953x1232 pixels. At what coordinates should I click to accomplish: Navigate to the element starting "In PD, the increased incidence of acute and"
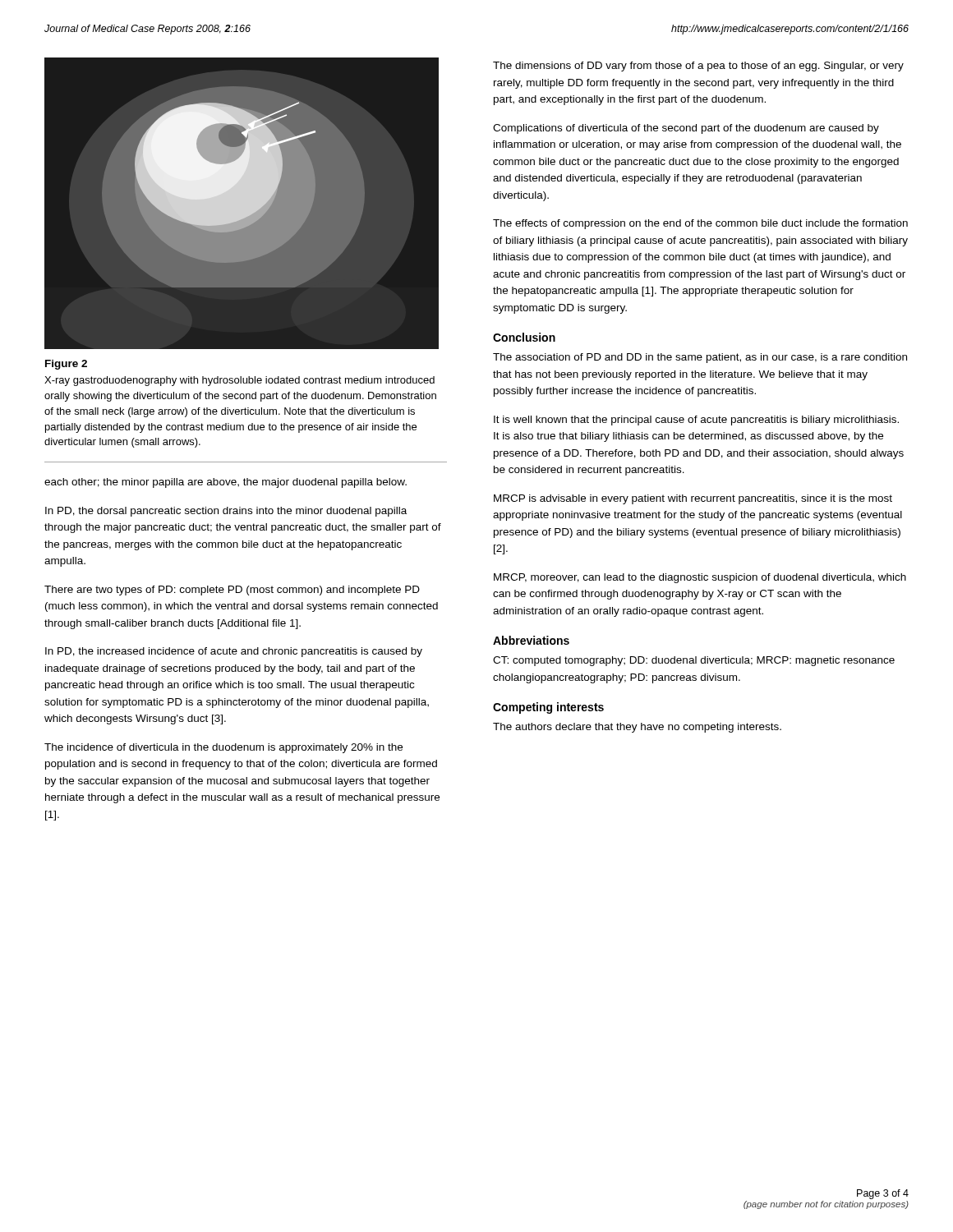click(x=237, y=685)
